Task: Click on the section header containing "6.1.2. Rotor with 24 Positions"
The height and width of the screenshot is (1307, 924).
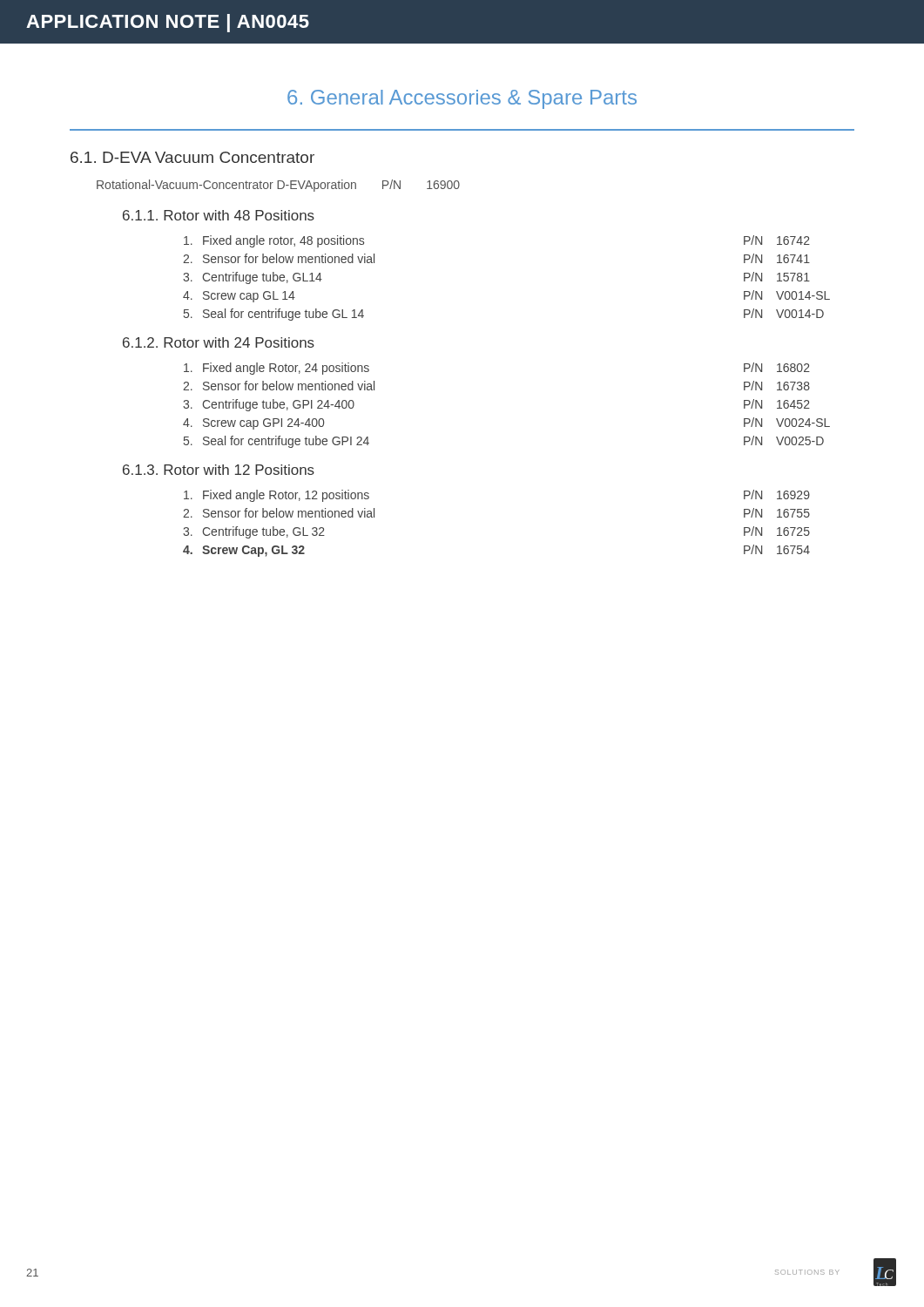Action: [218, 343]
